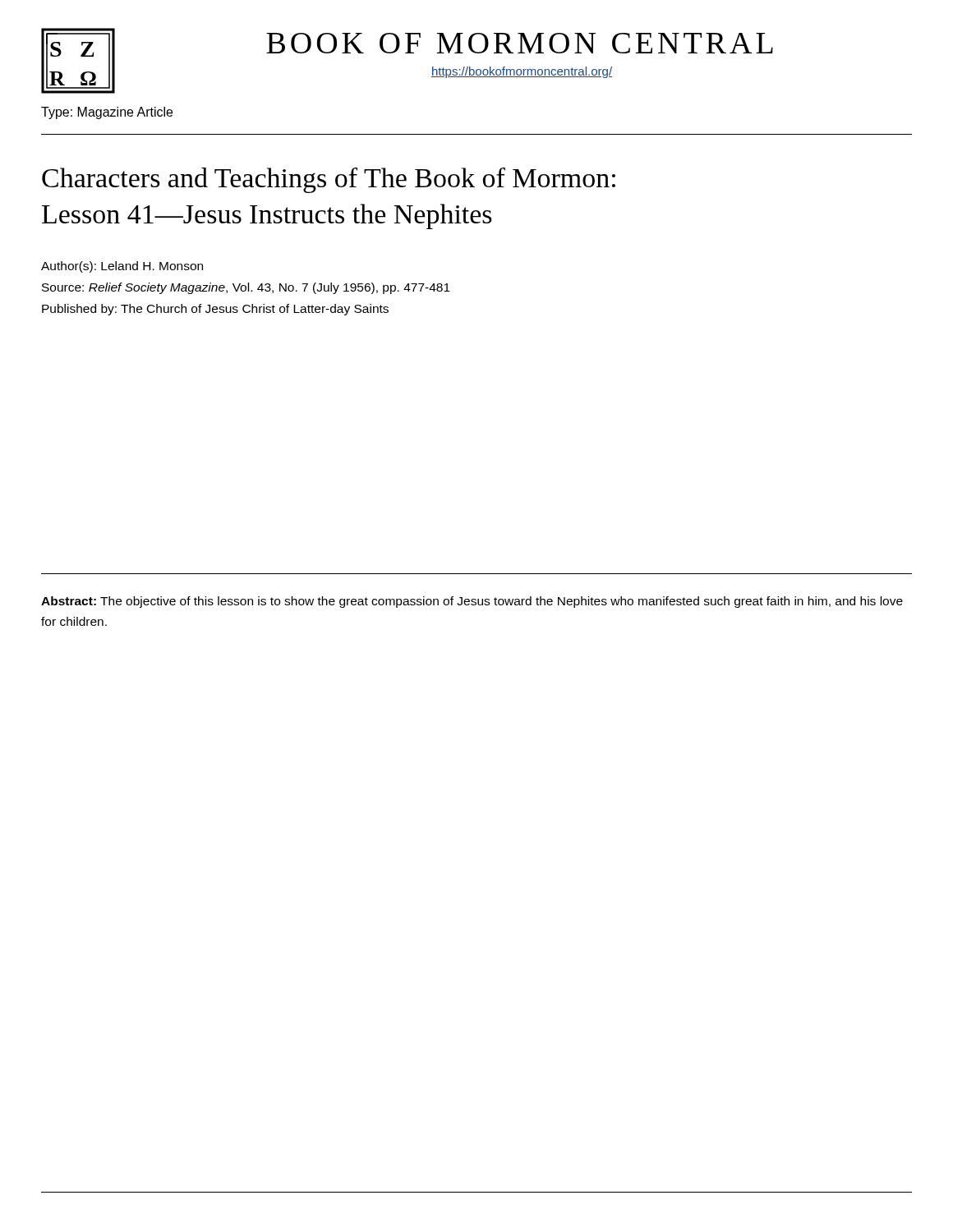Find the block on this page that starts "Abstract: The objective of this"
The image size is (953, 1232).
point(472,611)
